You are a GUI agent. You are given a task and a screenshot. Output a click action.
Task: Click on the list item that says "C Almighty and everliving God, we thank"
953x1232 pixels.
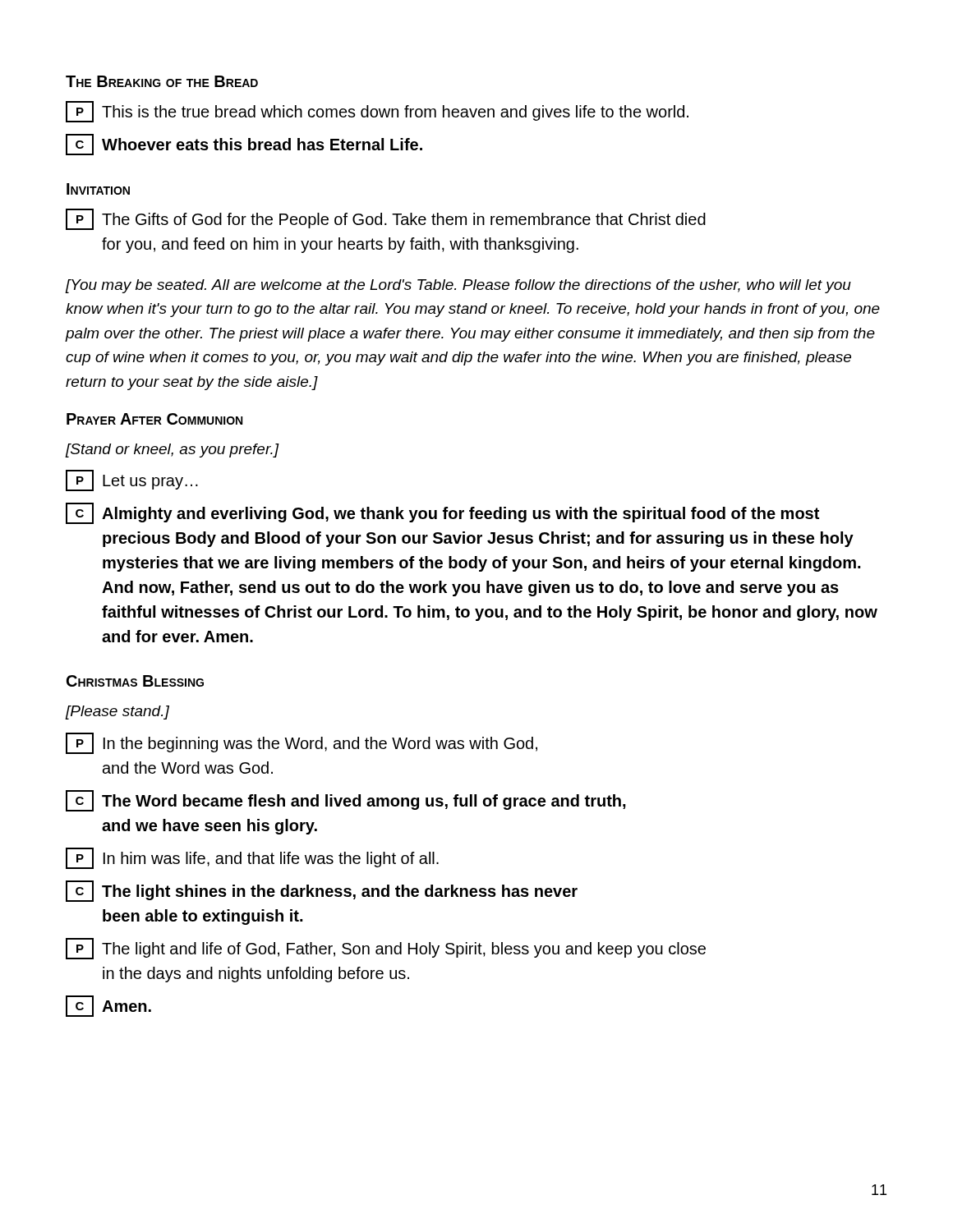[476, 575]
